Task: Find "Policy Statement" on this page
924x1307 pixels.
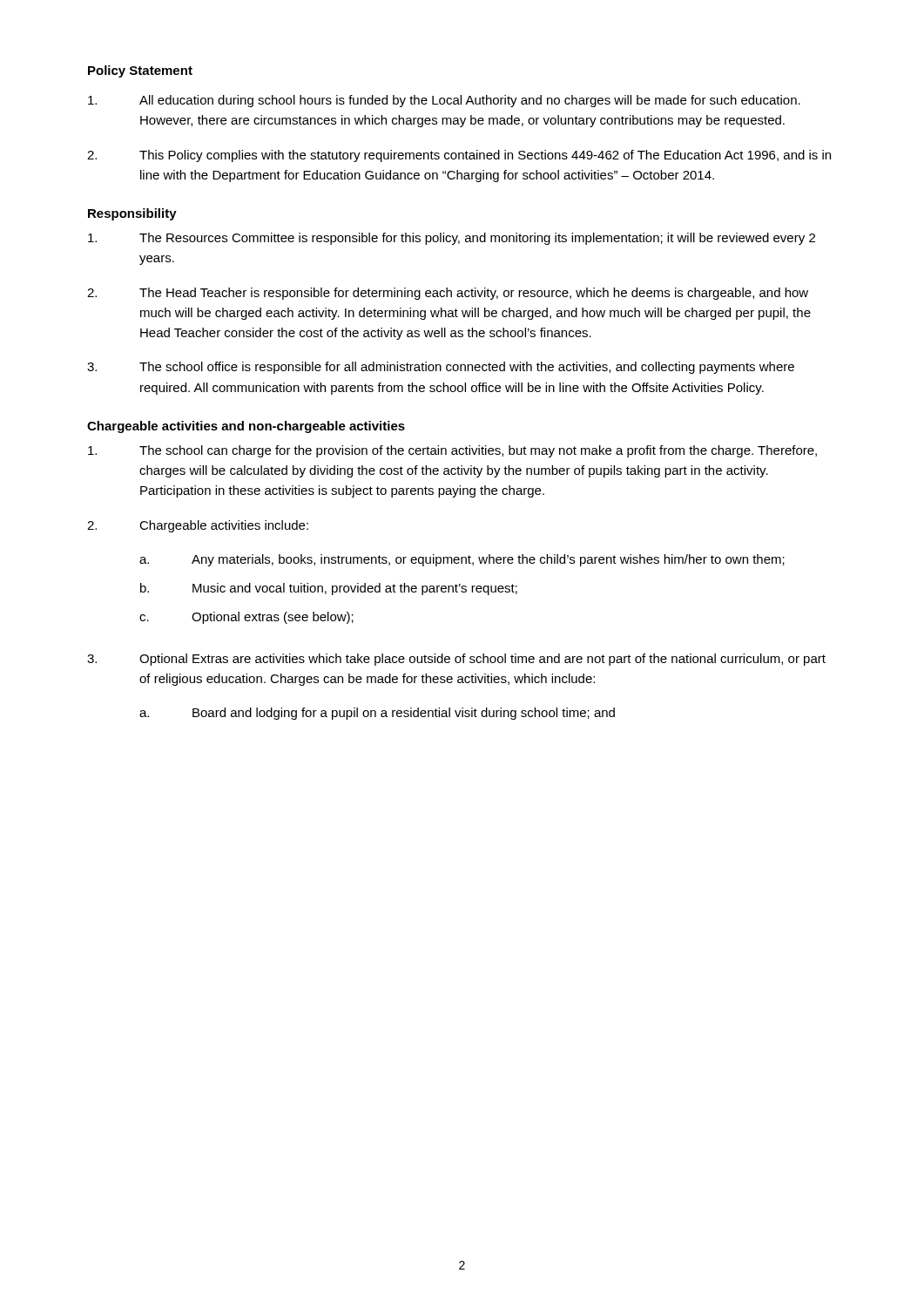Action: 140,70
